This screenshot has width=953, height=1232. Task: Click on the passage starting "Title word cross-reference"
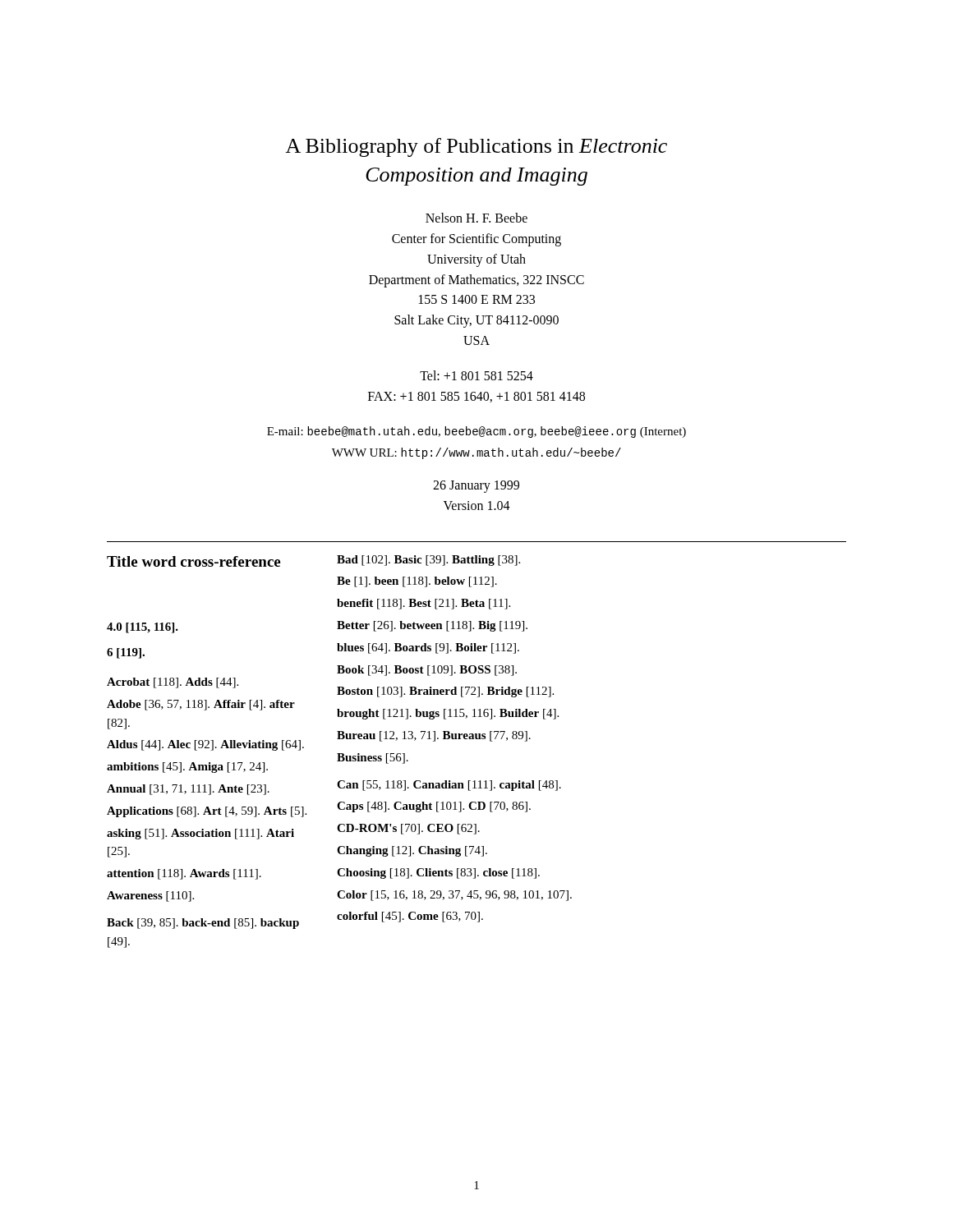click(194, 561)
